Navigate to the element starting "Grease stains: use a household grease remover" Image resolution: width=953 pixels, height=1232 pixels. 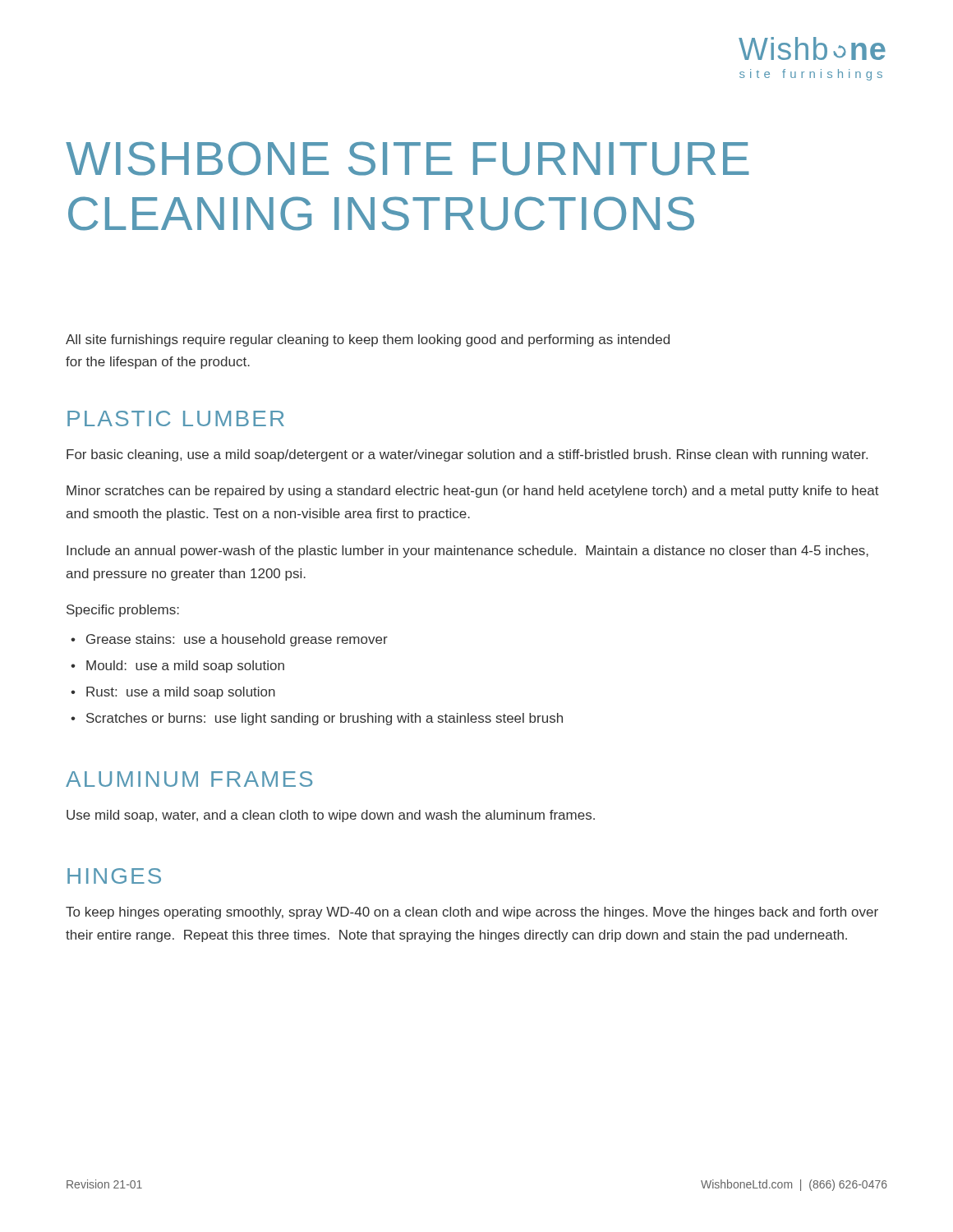click(236, 639)
